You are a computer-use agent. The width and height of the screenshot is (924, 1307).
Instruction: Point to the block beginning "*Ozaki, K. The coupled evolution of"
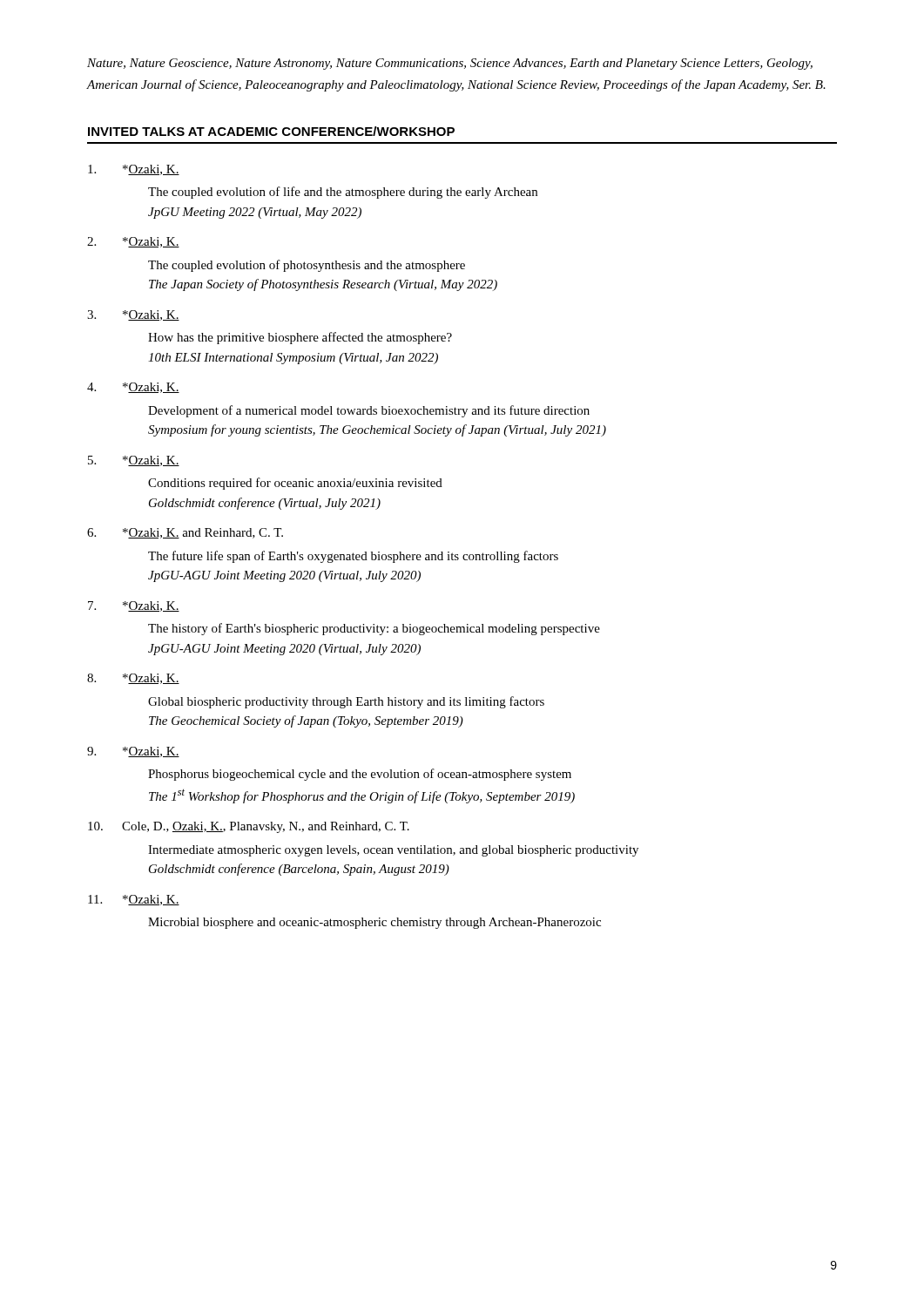(x=462, y=190)
